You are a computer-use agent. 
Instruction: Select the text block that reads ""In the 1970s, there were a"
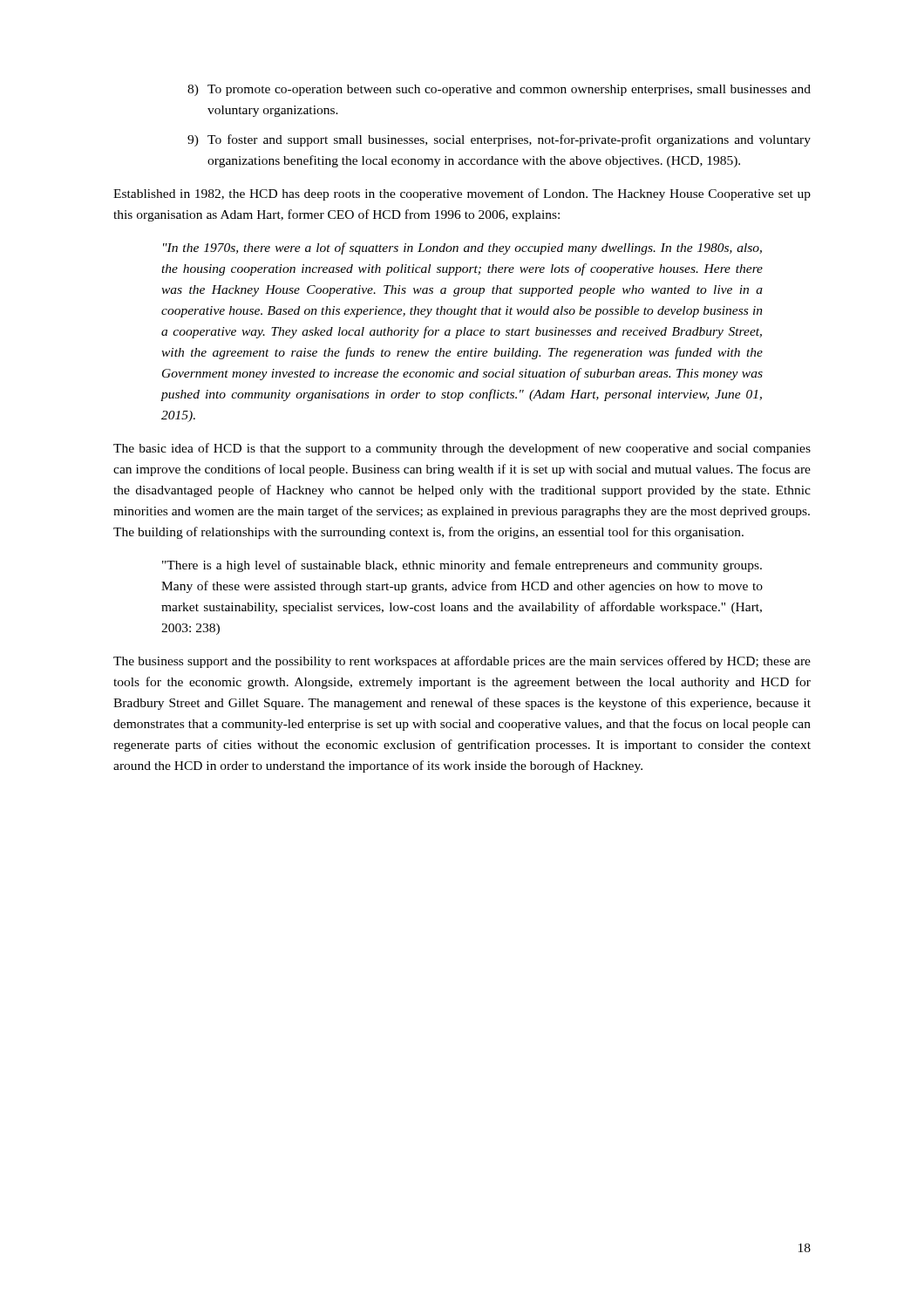click(462, 332)
